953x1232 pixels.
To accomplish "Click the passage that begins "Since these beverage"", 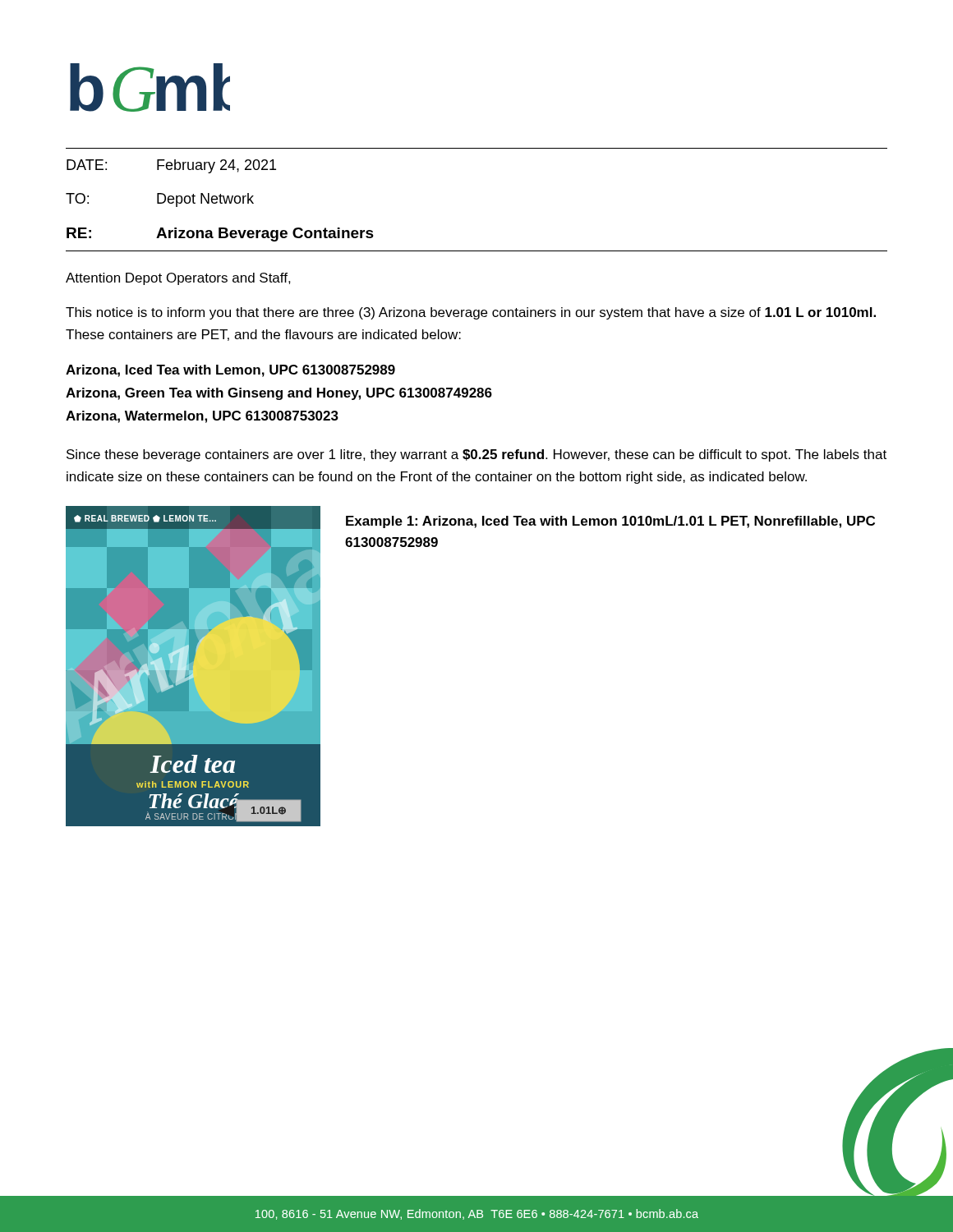I will pyautogui.click(x=476, y=466).
